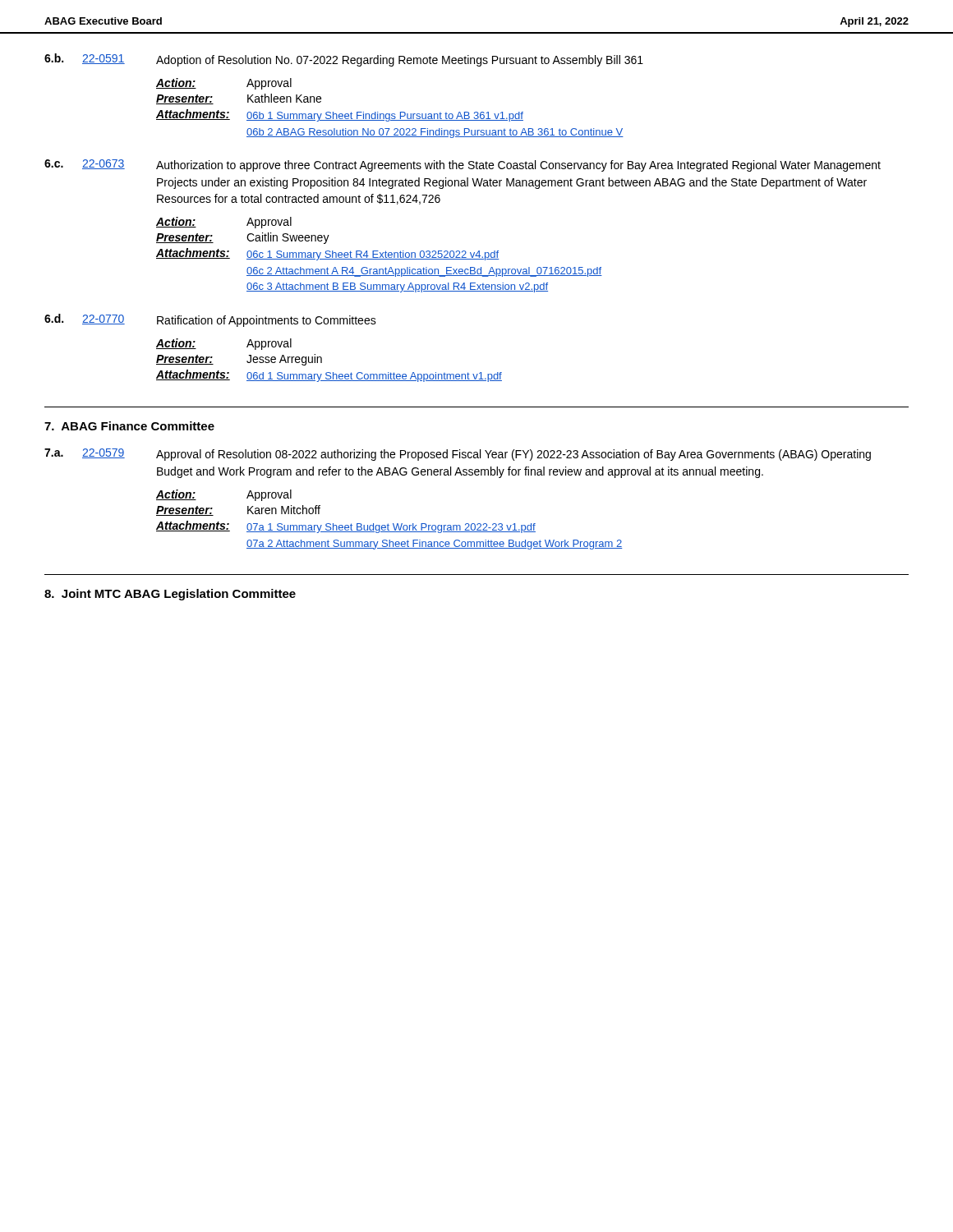This screenshot has height=1232, width=953.
Task: Find the region starting "6.c. 22-0673 Authorization to approve three Contract"
Action: 463,165
